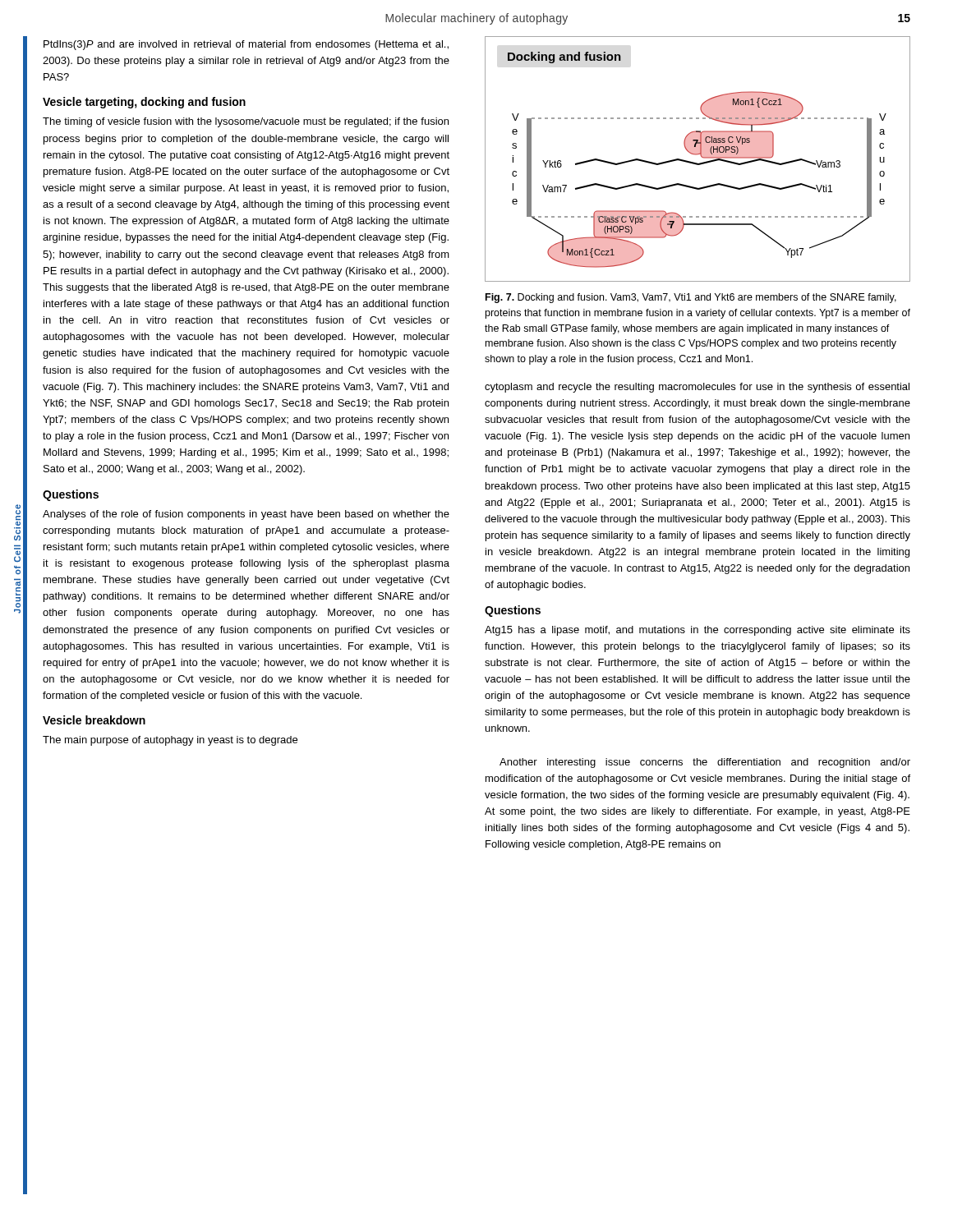Locate the section header that says "Vesicle breakdown"
953x1232 pixels.
[x=94, y=720]
